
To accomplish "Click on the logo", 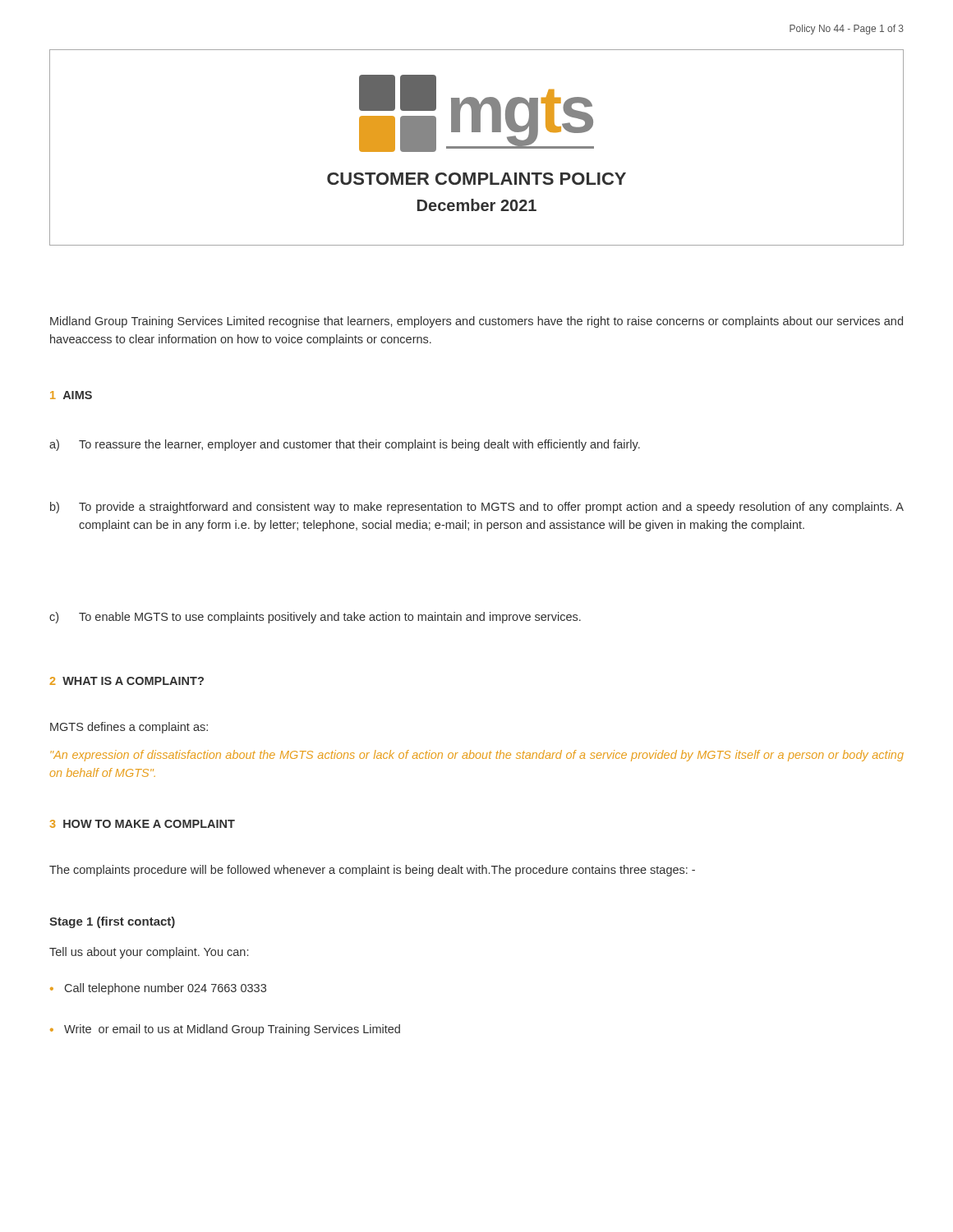I will click(476, 113).
